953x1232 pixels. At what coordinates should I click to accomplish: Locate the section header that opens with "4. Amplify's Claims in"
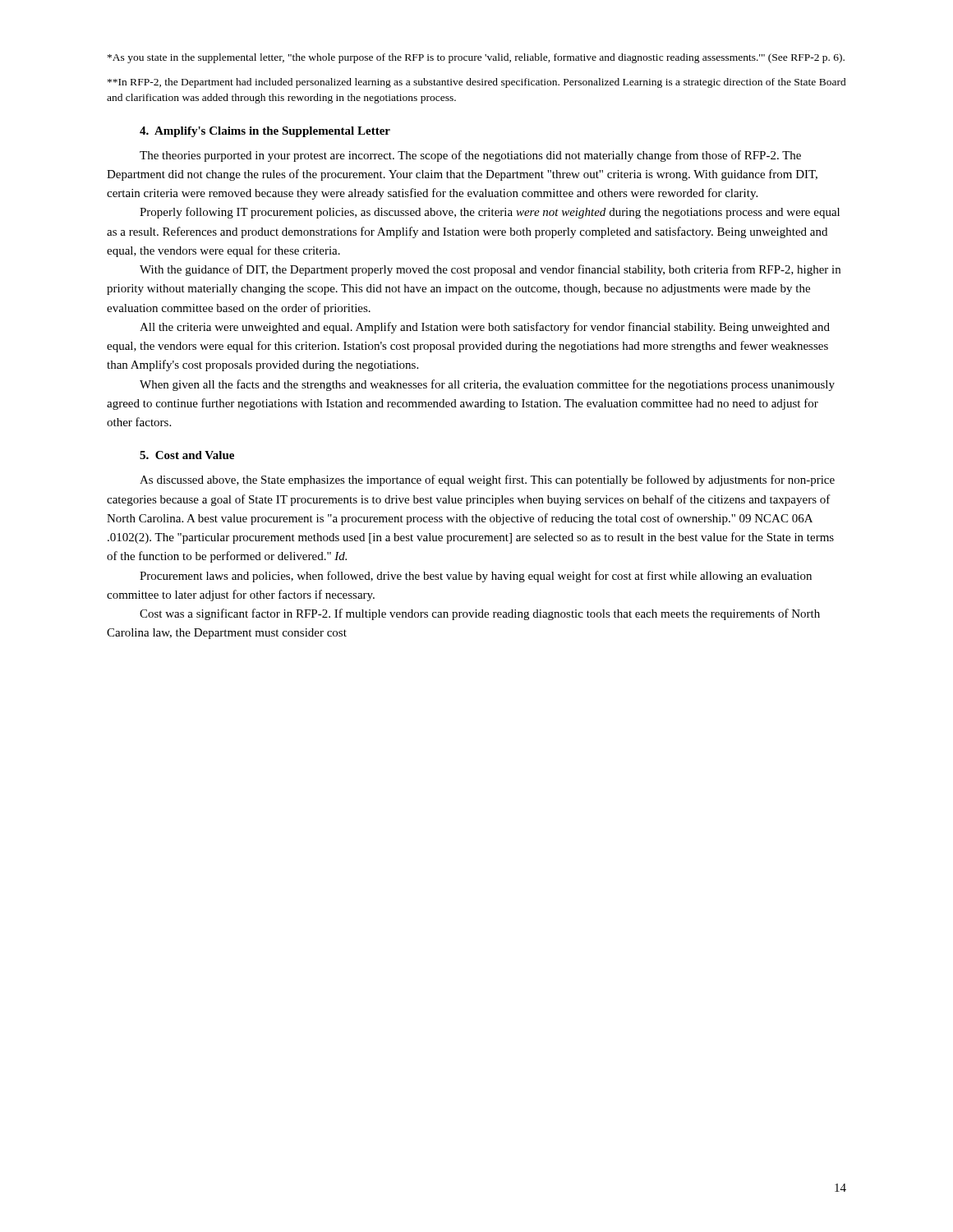[x=265, y=130]
